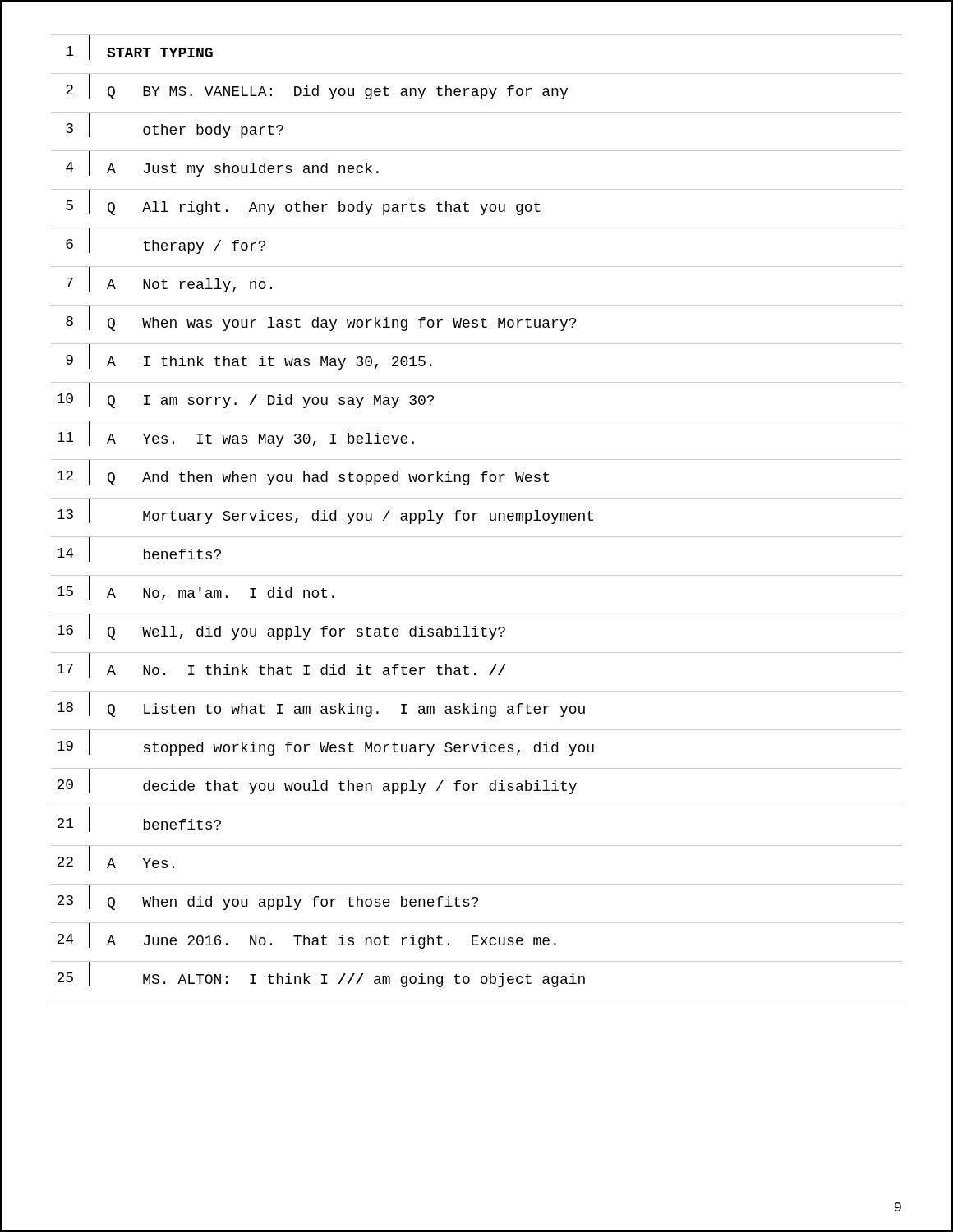The height and width of the screenshot is (1232, 953).
Task: Locate the text "1 START TYPING"
Action: pos(139,48)
